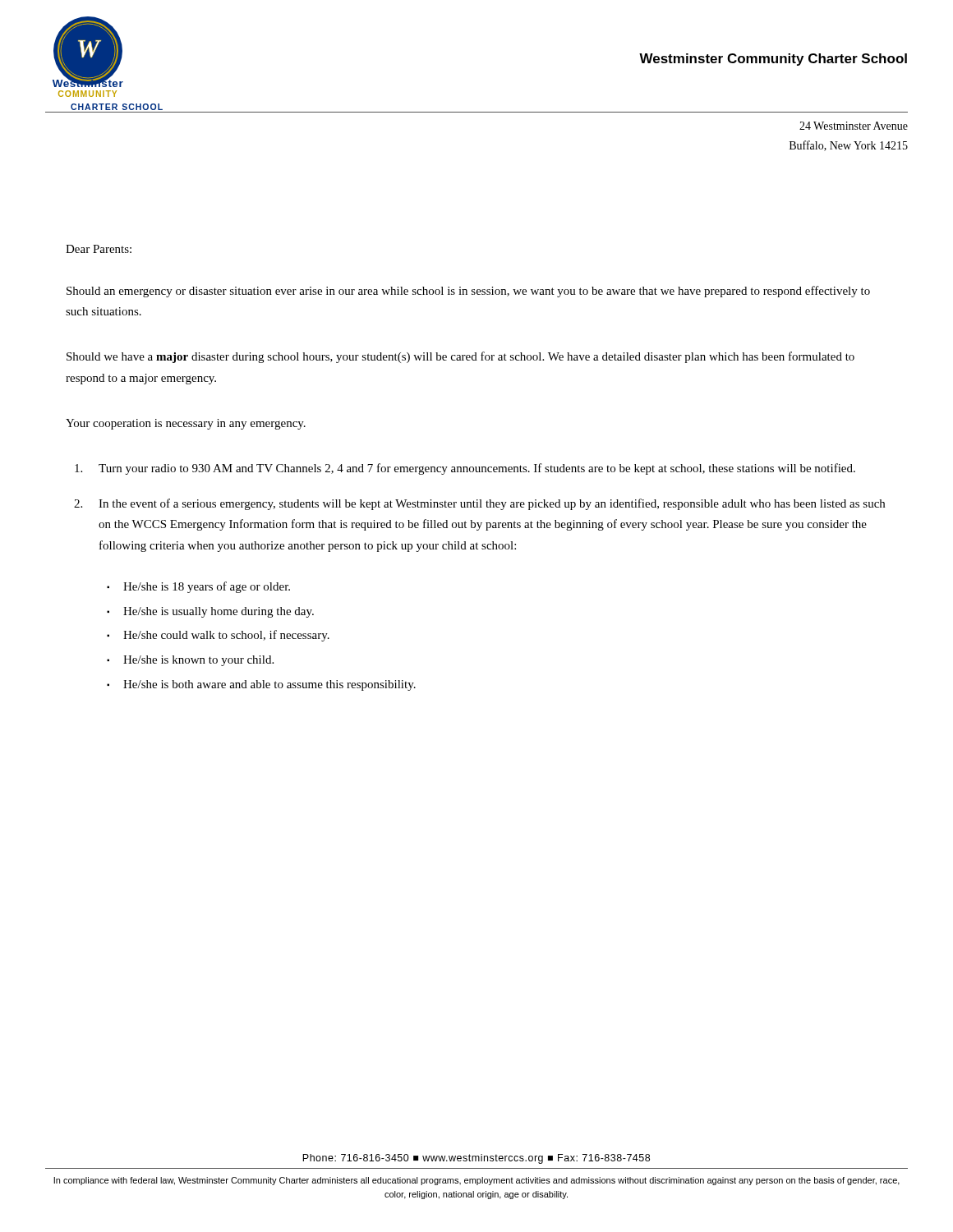
Task: Locate the block of text that opens with "▪ He/she is usually home during"
Action: (211, 611)
